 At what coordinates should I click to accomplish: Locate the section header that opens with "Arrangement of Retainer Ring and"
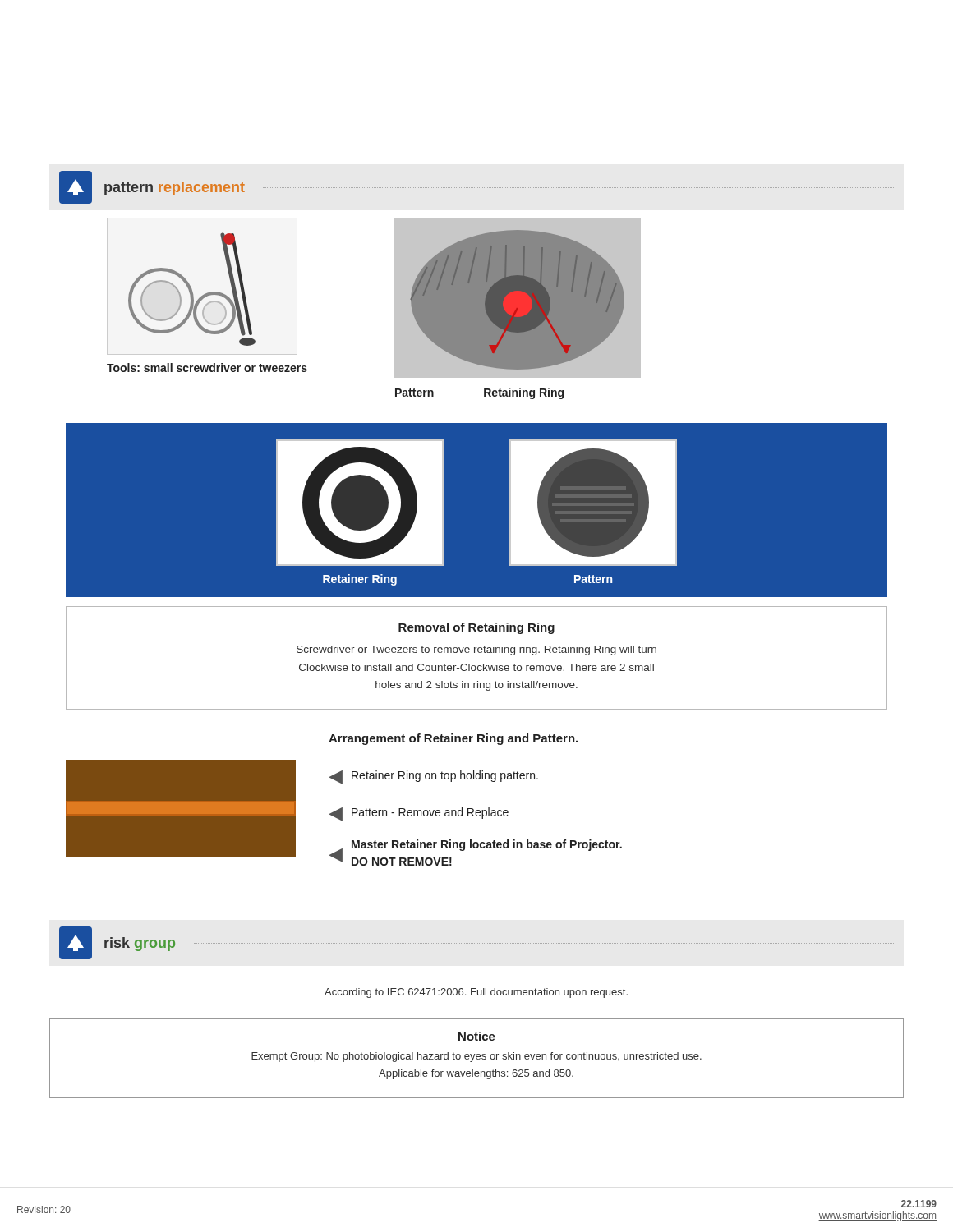click(454, 738)
